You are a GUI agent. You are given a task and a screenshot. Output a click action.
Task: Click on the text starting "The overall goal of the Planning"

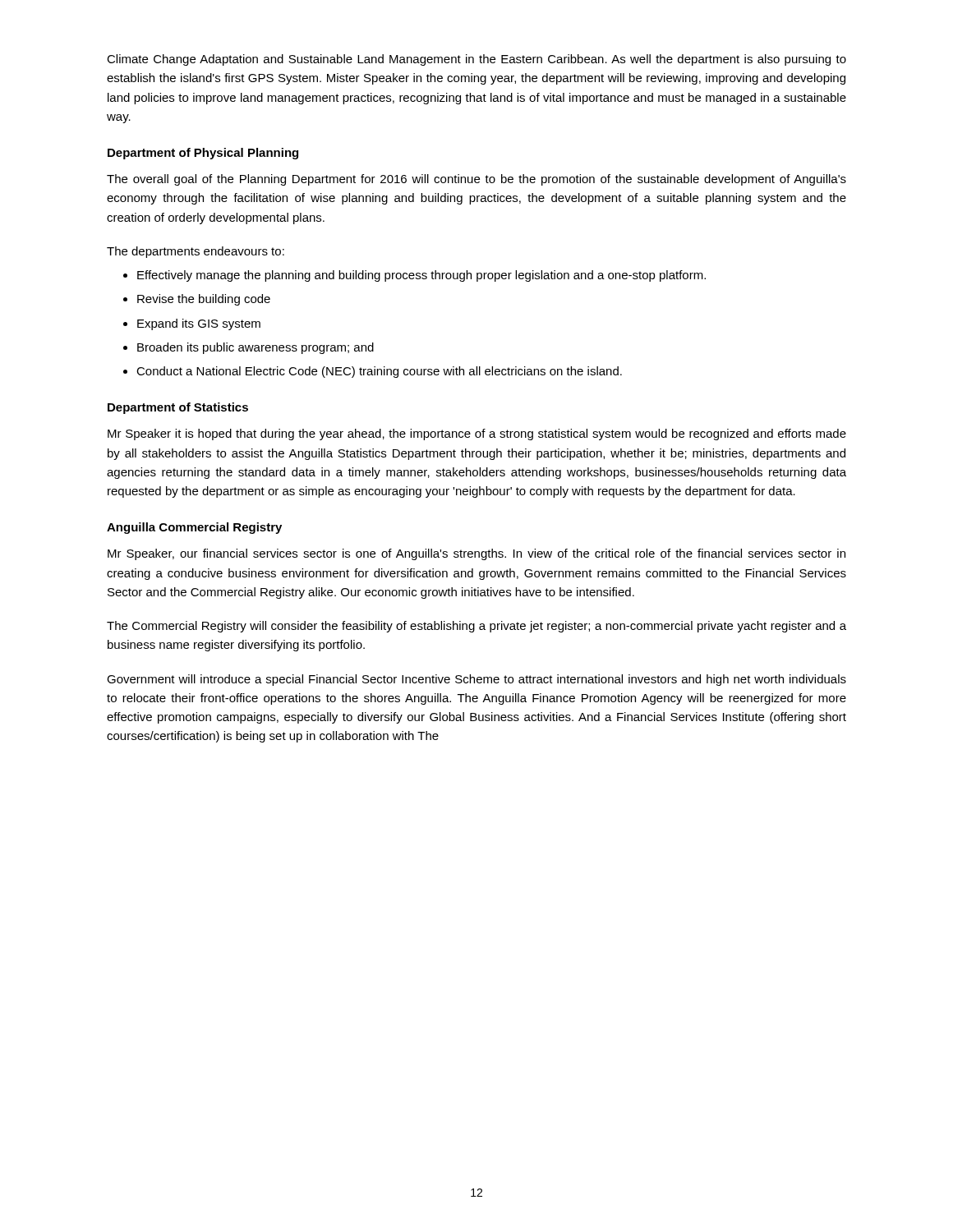point(476,198)
